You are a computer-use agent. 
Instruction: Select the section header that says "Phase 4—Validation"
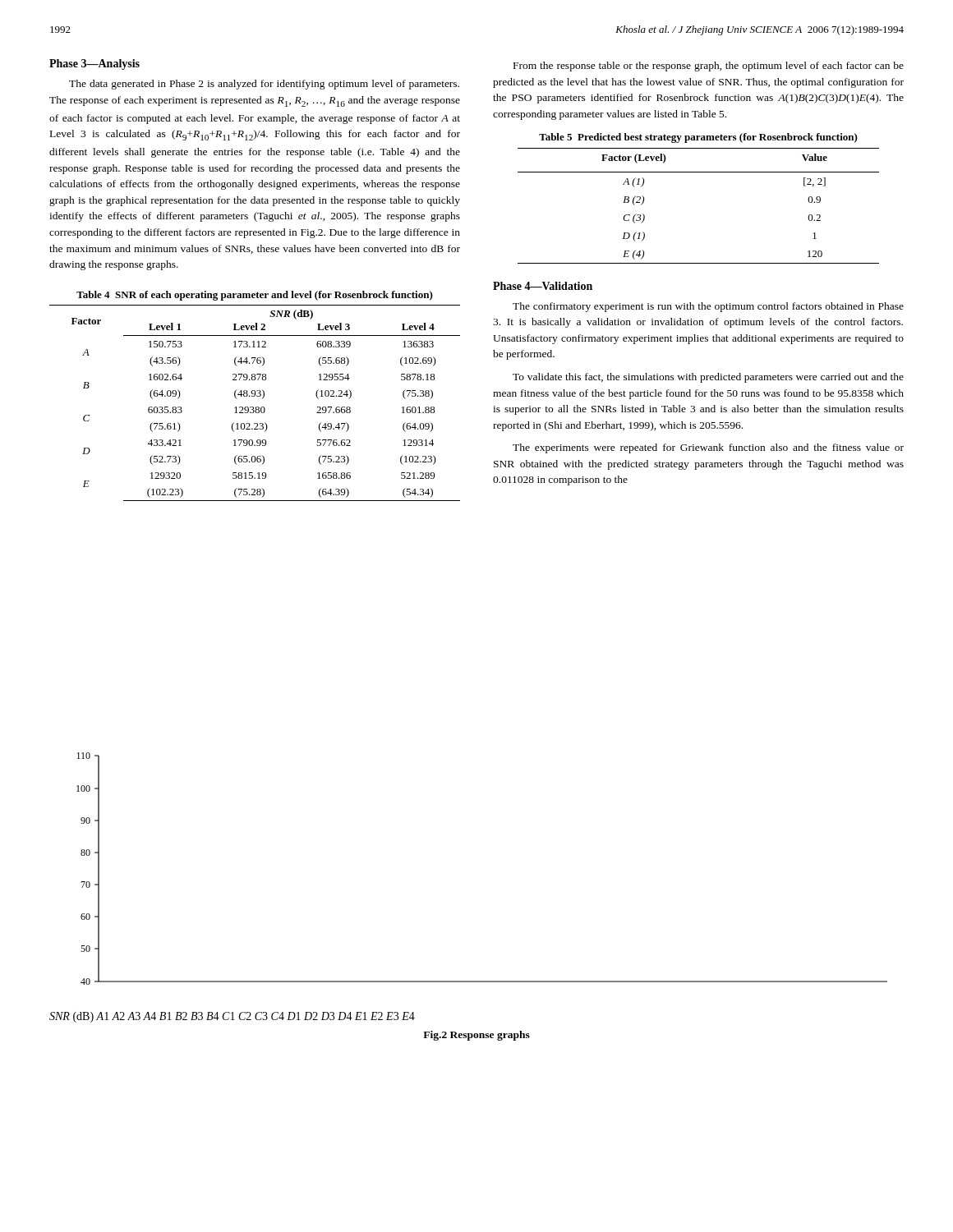[543, 286]
